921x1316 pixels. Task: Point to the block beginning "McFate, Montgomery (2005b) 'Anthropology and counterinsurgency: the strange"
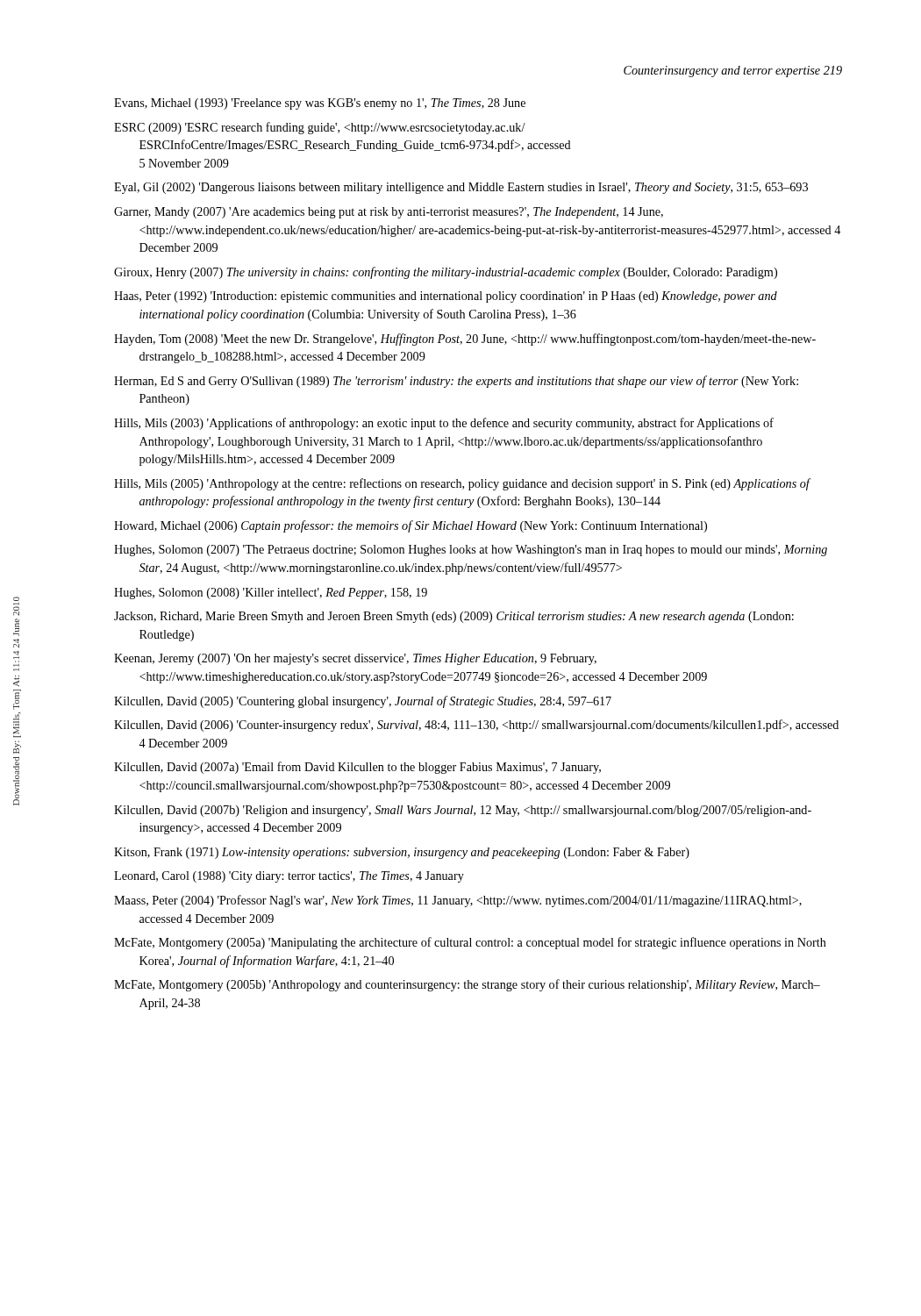pyautogui.click(x=467, y=994)
